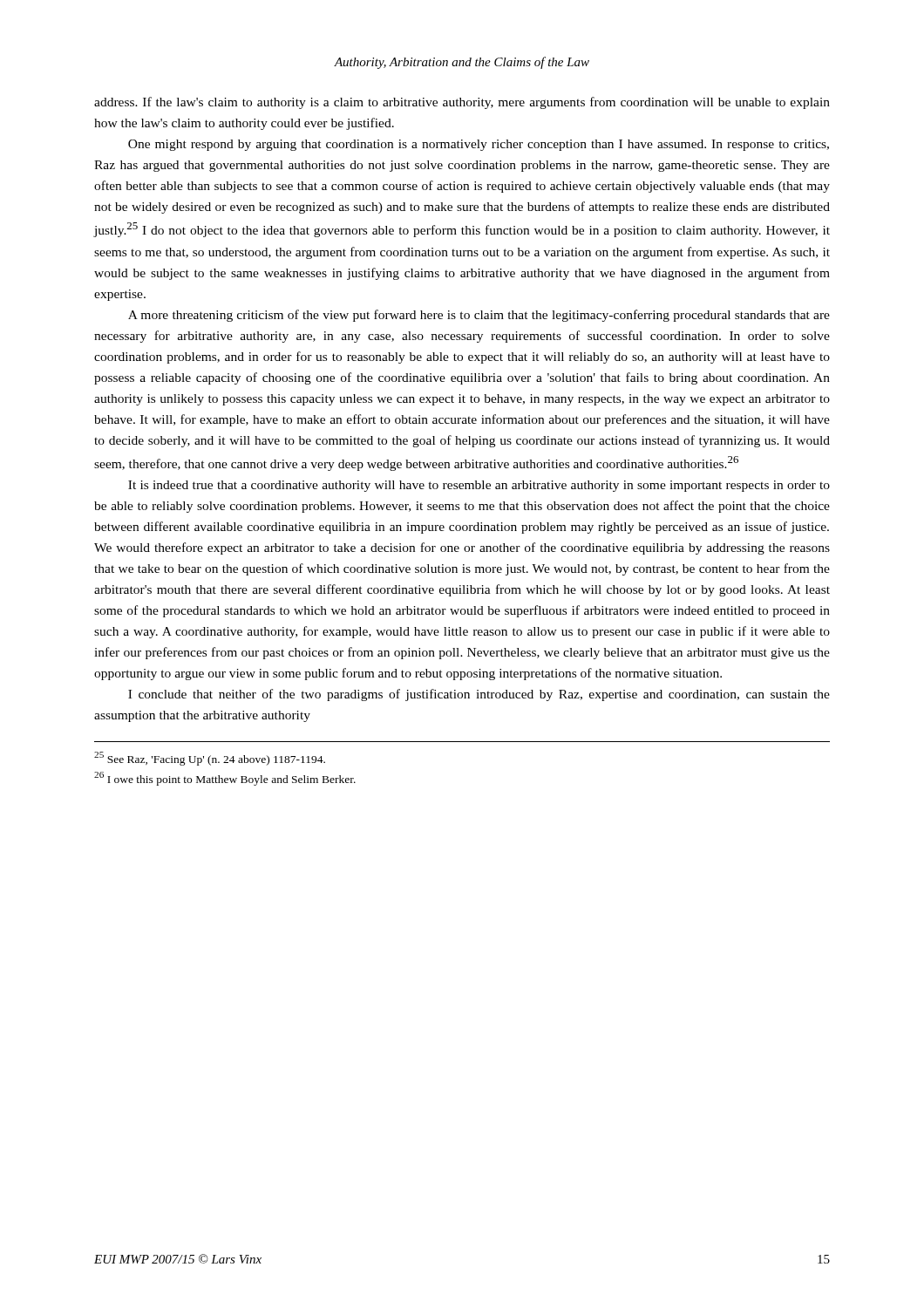
Task: Click on the text starting "26 I owe this point to Matthew"
Action: (x=225, y=777)
